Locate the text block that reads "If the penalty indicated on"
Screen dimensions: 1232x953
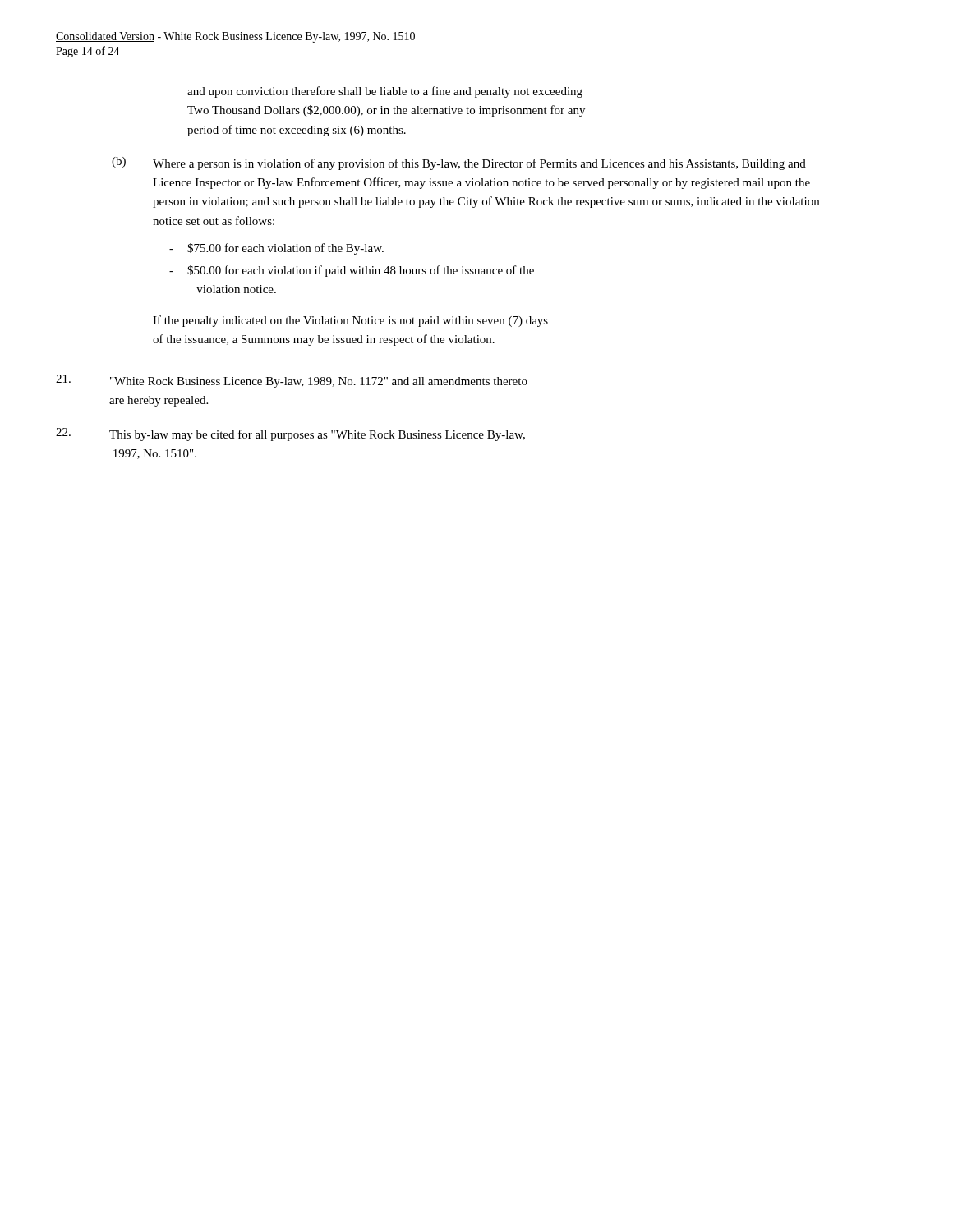click(350, 329)
